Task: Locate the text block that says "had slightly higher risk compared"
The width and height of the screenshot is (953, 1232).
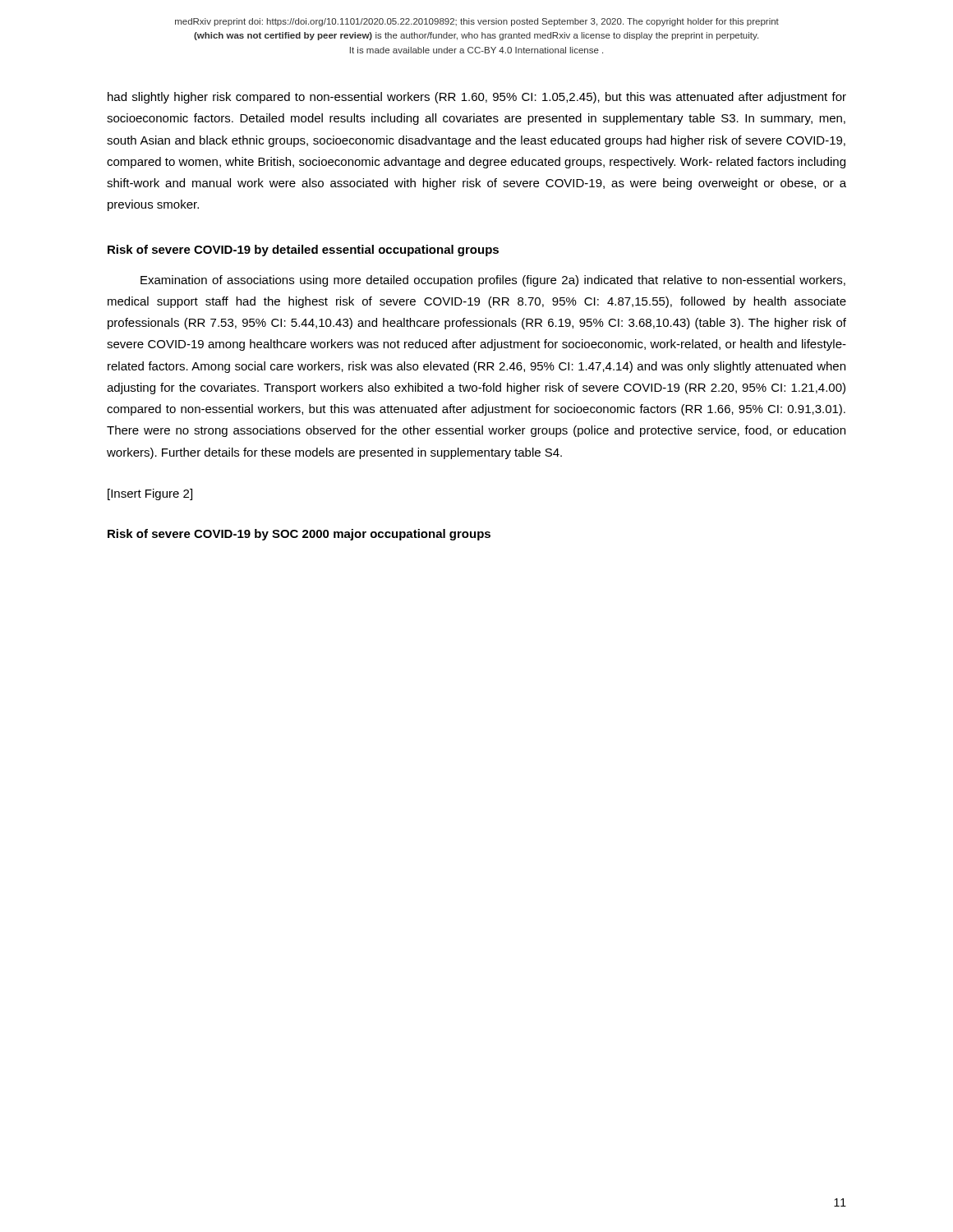Action: pos(476,150)
